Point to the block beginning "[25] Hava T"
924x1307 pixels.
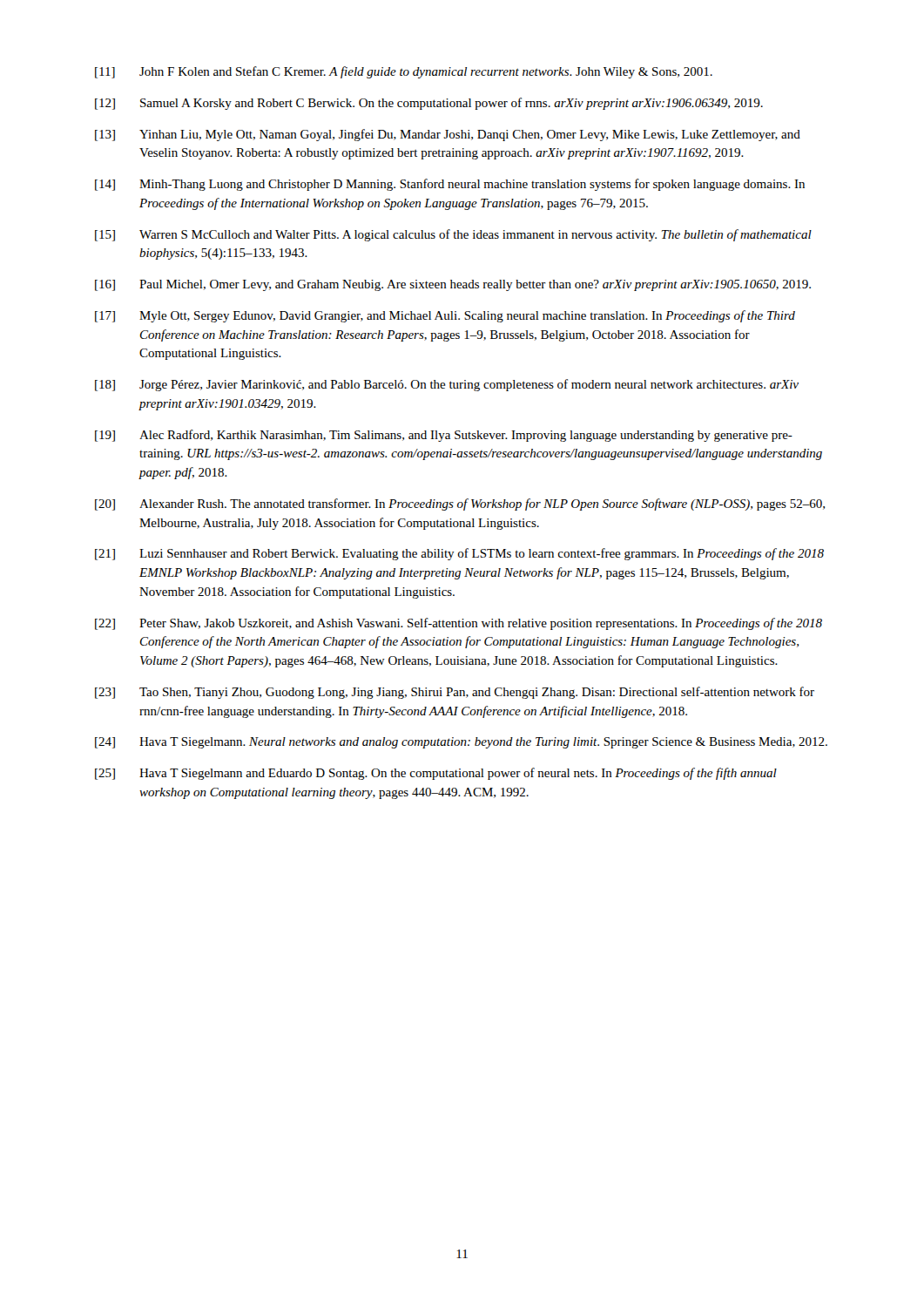[x=462, y=783]
